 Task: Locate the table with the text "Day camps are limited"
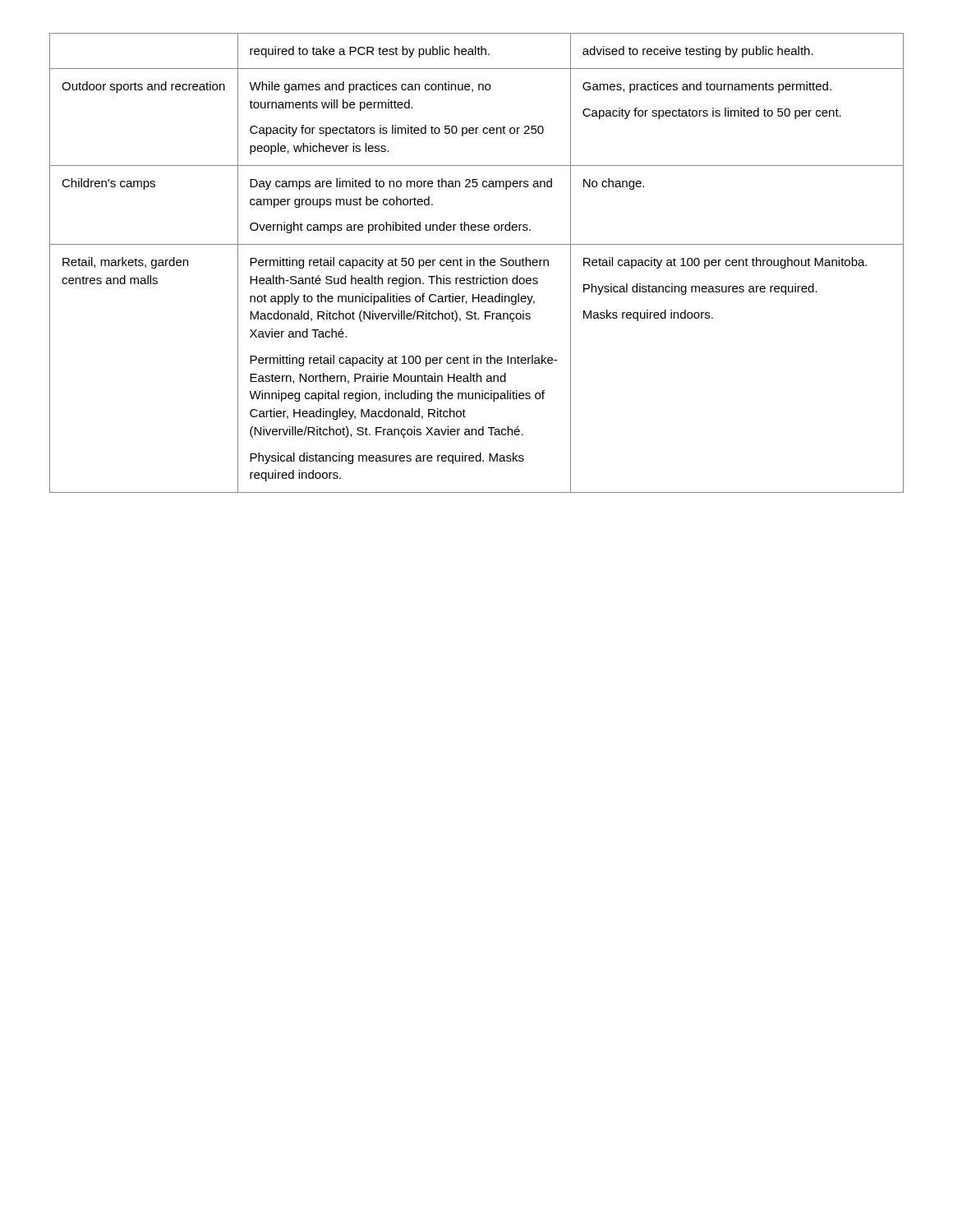click(x=476, y=263)
